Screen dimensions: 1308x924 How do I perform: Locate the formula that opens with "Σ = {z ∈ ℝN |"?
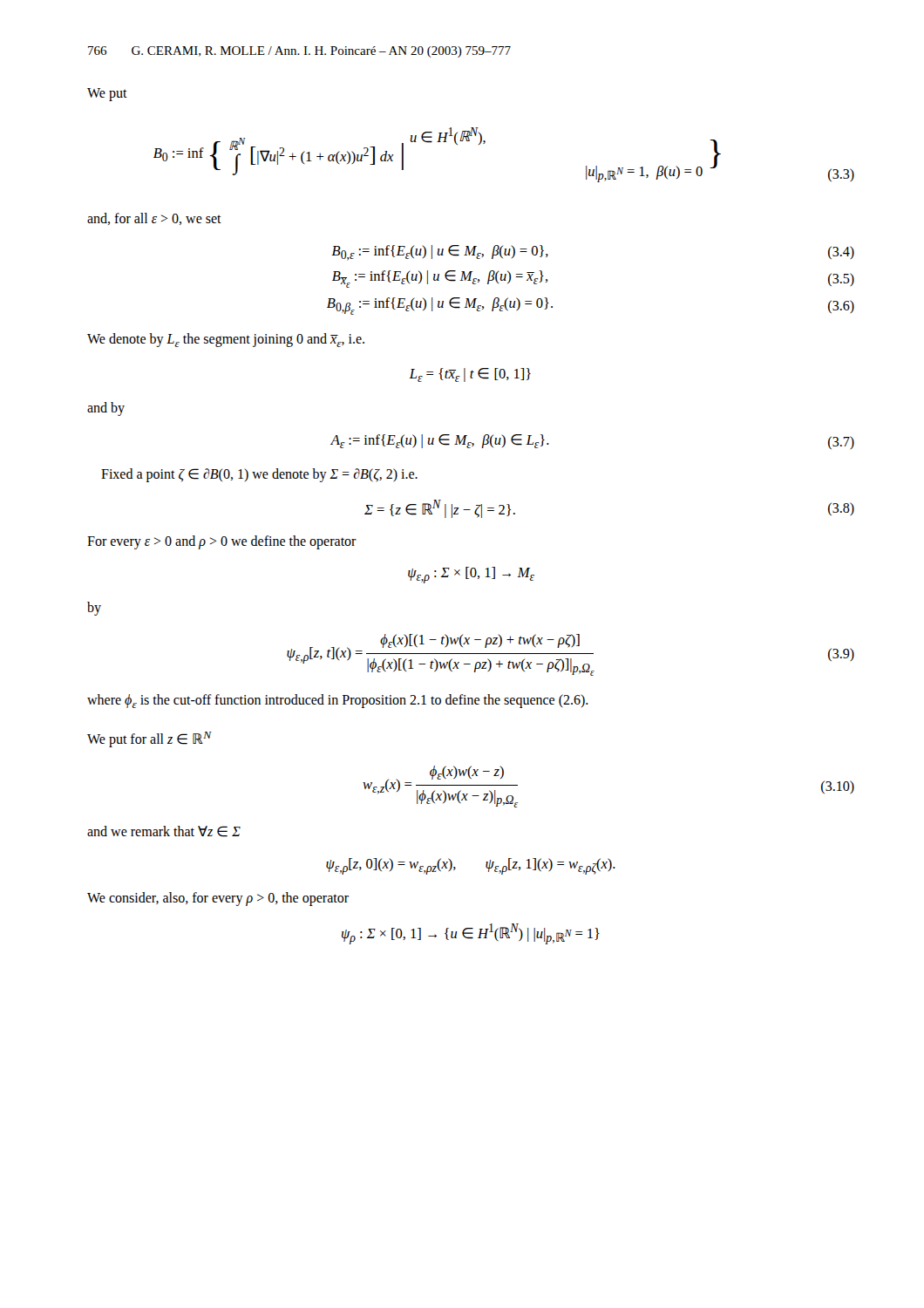tap(471, 508)
